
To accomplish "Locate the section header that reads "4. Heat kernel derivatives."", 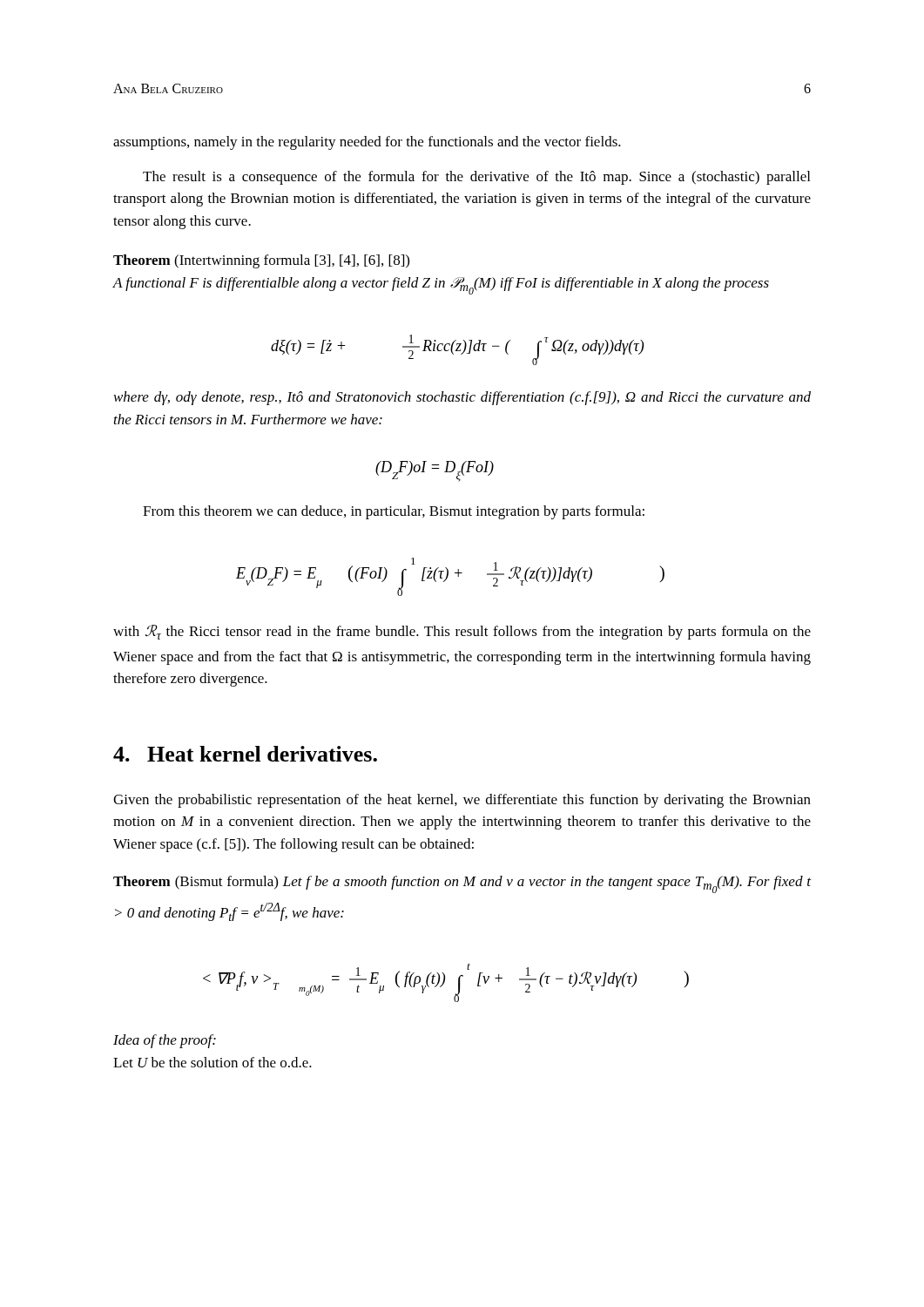I will (246, 754).
